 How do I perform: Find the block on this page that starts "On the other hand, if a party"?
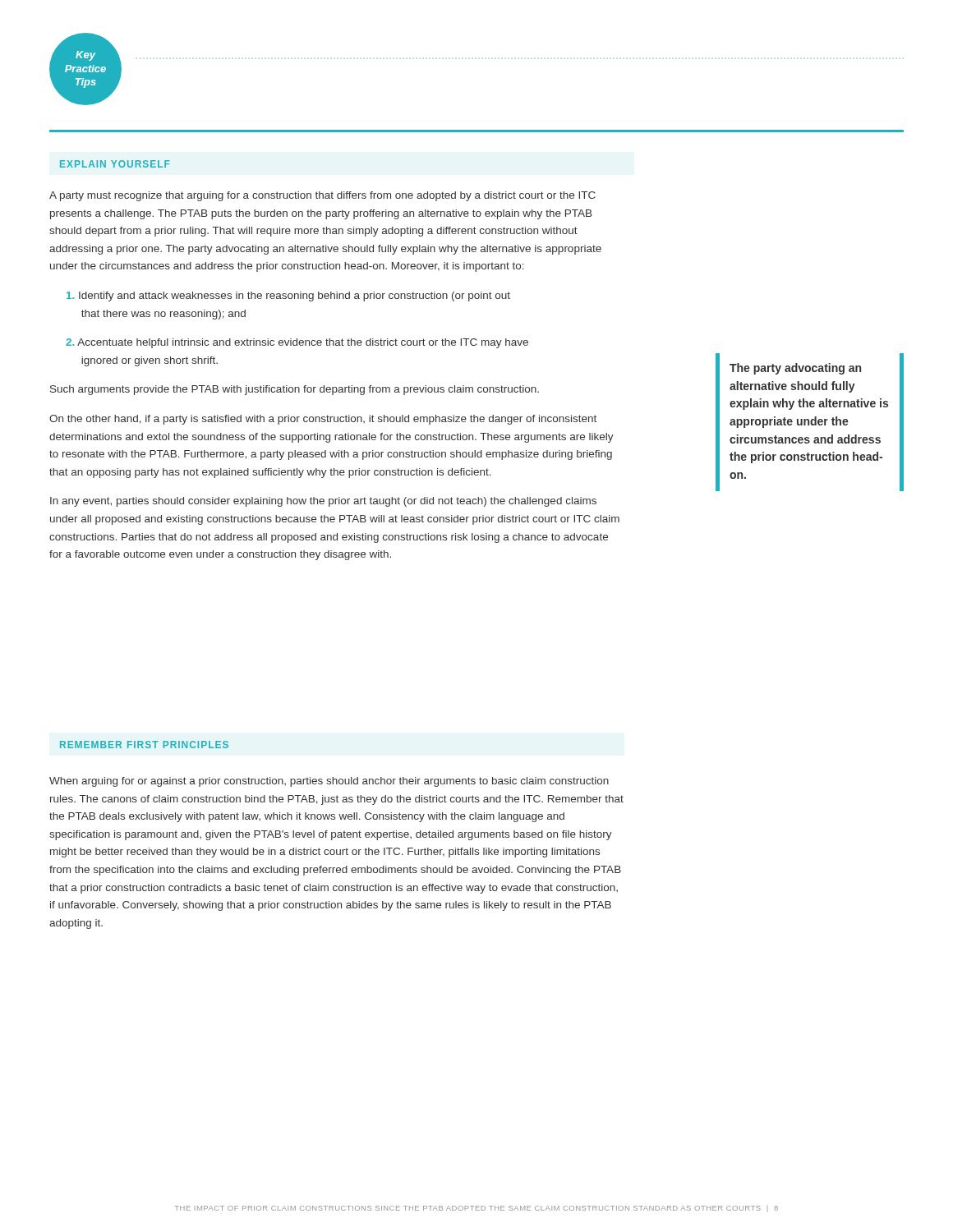click(x=331, y=445)
